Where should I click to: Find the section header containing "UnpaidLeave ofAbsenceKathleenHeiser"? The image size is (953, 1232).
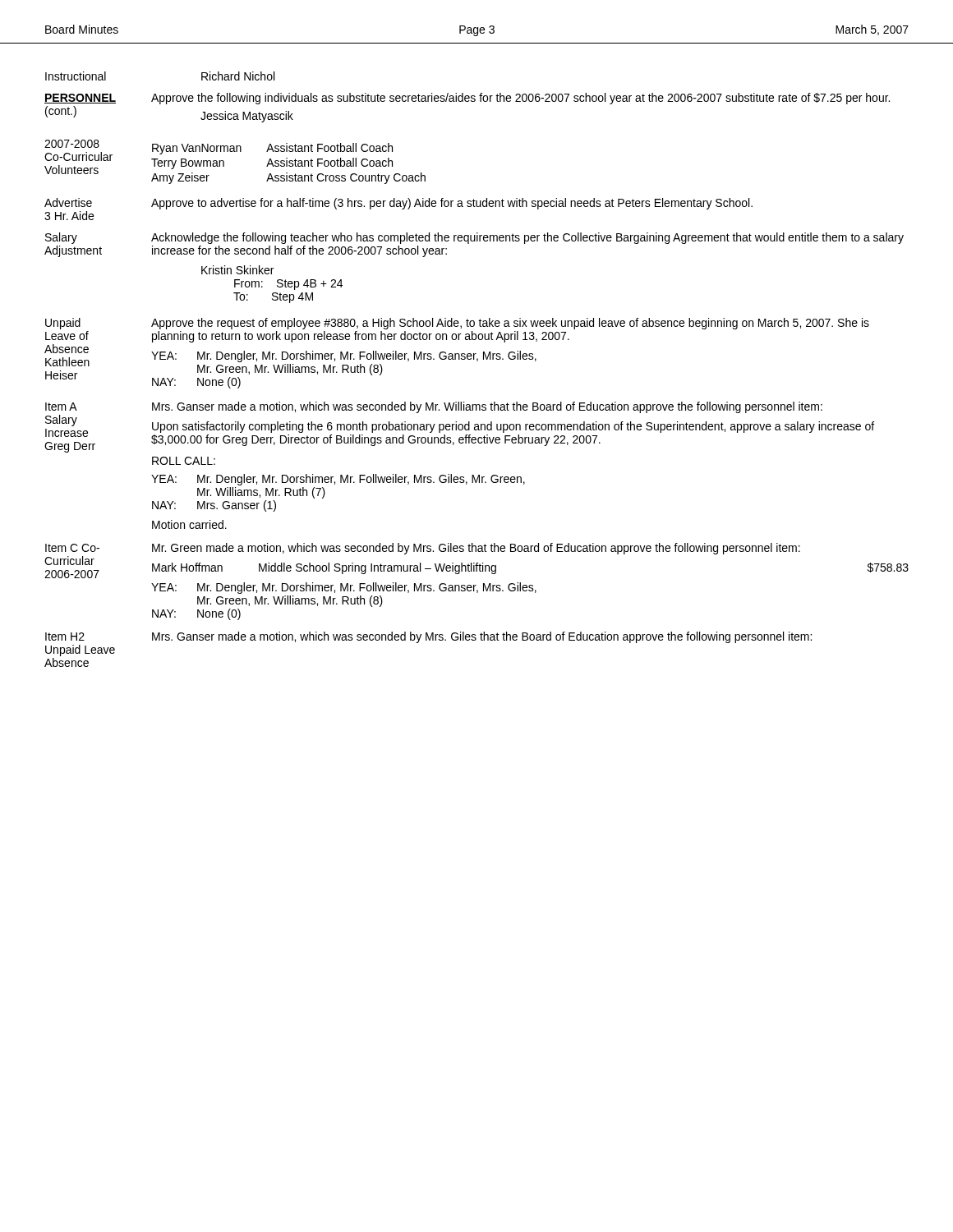[x=67, y=349]
